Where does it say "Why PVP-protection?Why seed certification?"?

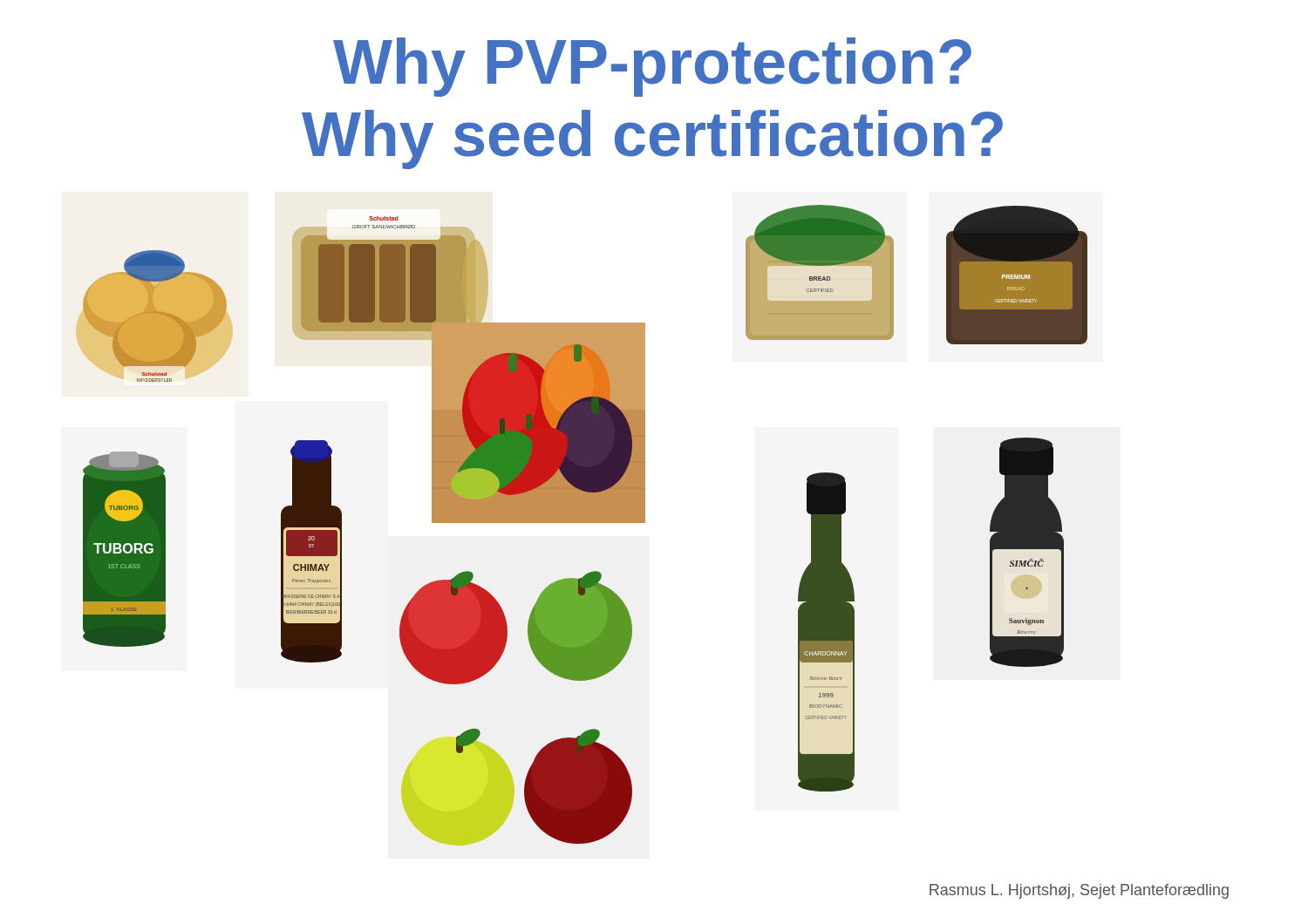tap(654, 98)
